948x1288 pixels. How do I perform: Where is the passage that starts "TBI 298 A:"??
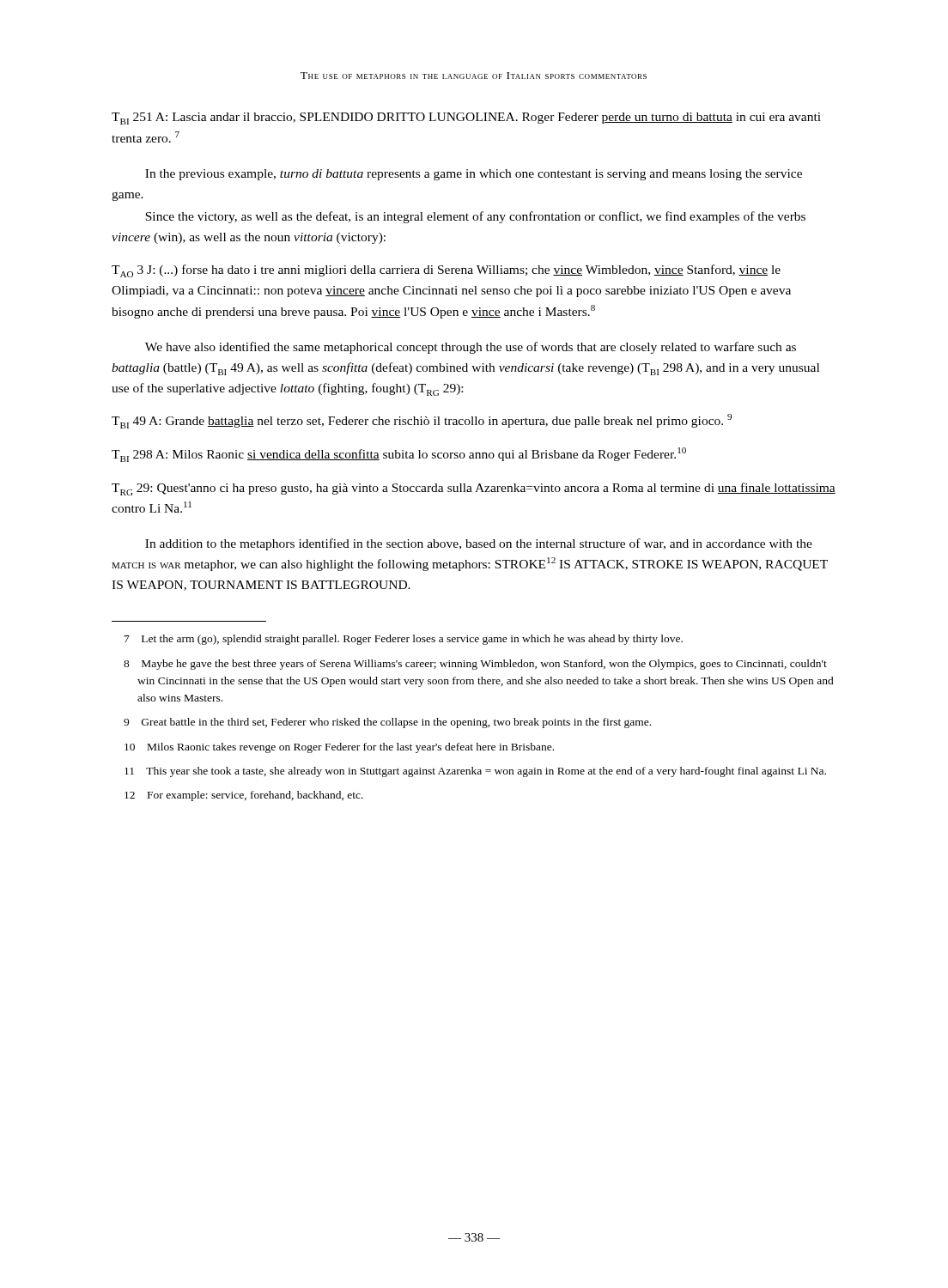point(399,454)
